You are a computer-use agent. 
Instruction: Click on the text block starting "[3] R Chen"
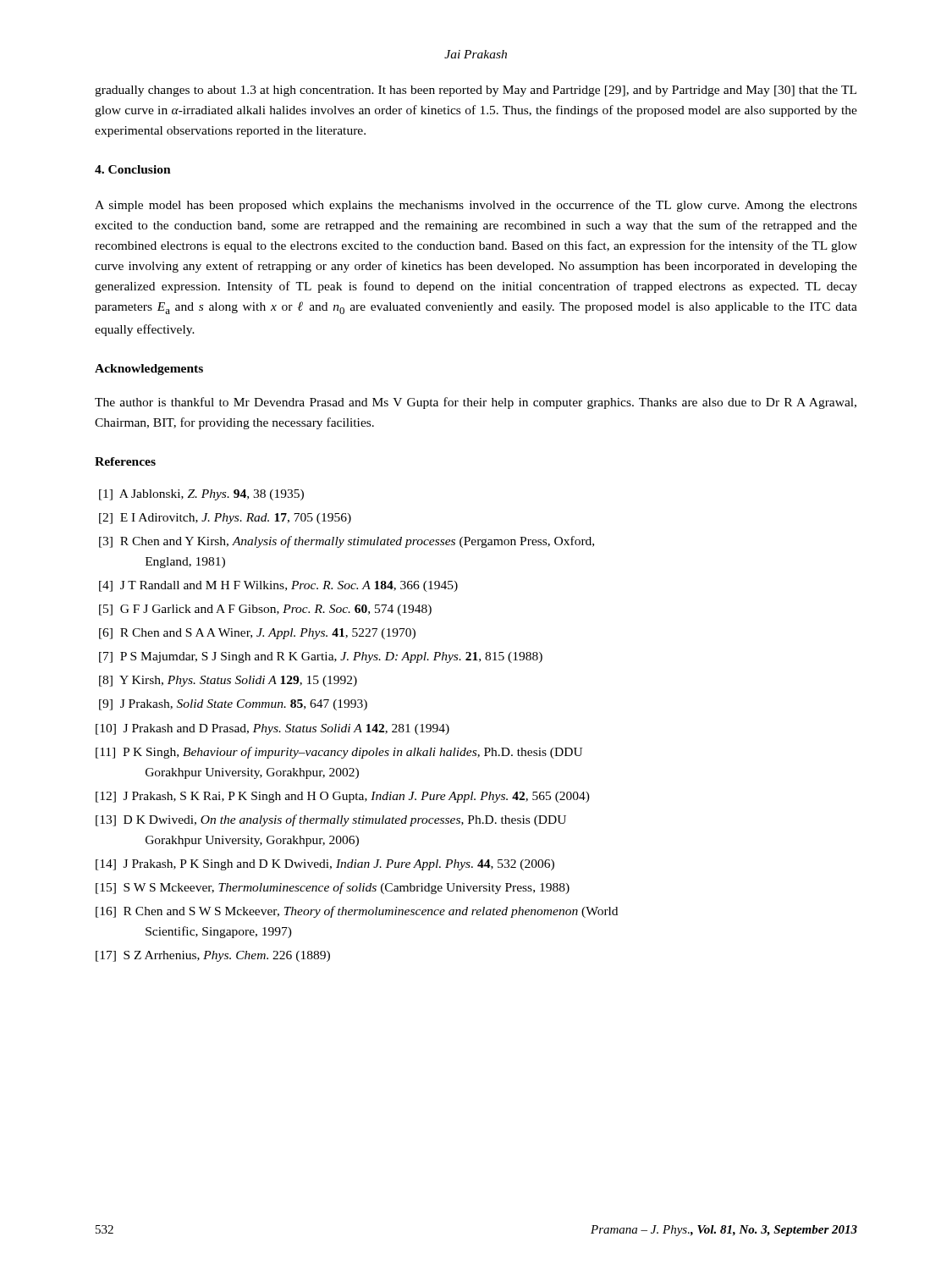345,551
